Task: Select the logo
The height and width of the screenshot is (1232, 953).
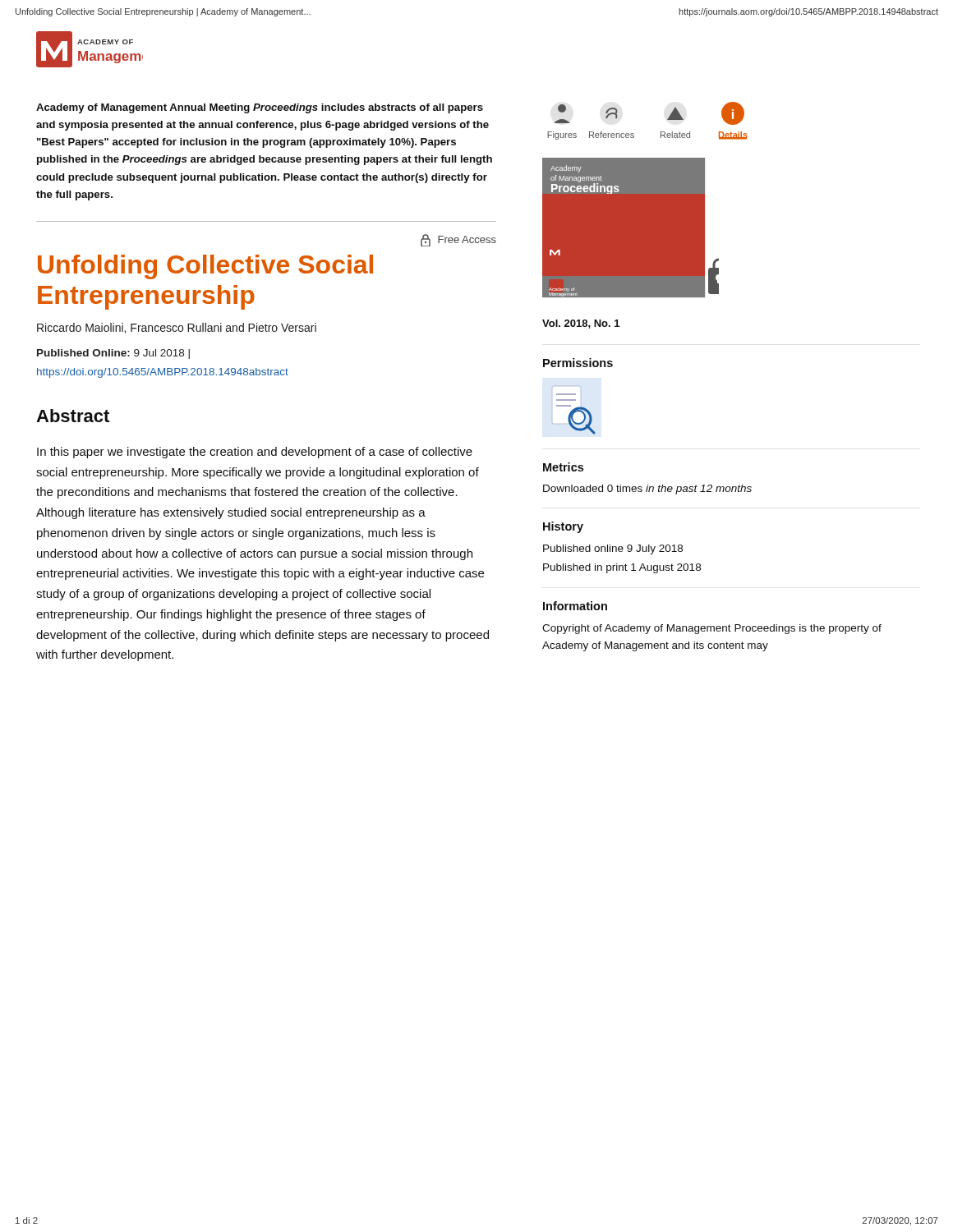Action: [x=90, y=53]
